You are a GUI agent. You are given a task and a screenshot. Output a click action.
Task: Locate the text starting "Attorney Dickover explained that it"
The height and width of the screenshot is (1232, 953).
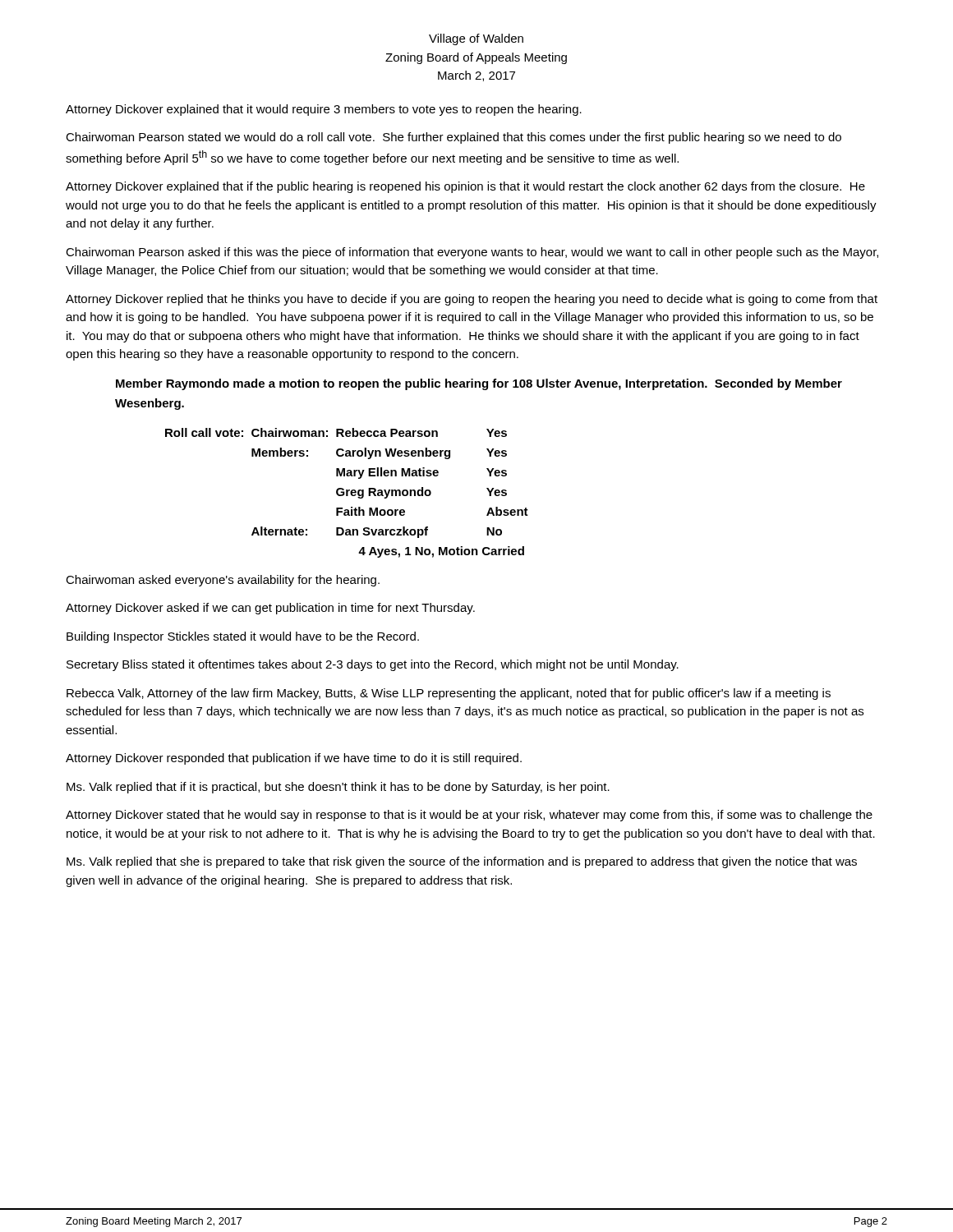(324, 108)
